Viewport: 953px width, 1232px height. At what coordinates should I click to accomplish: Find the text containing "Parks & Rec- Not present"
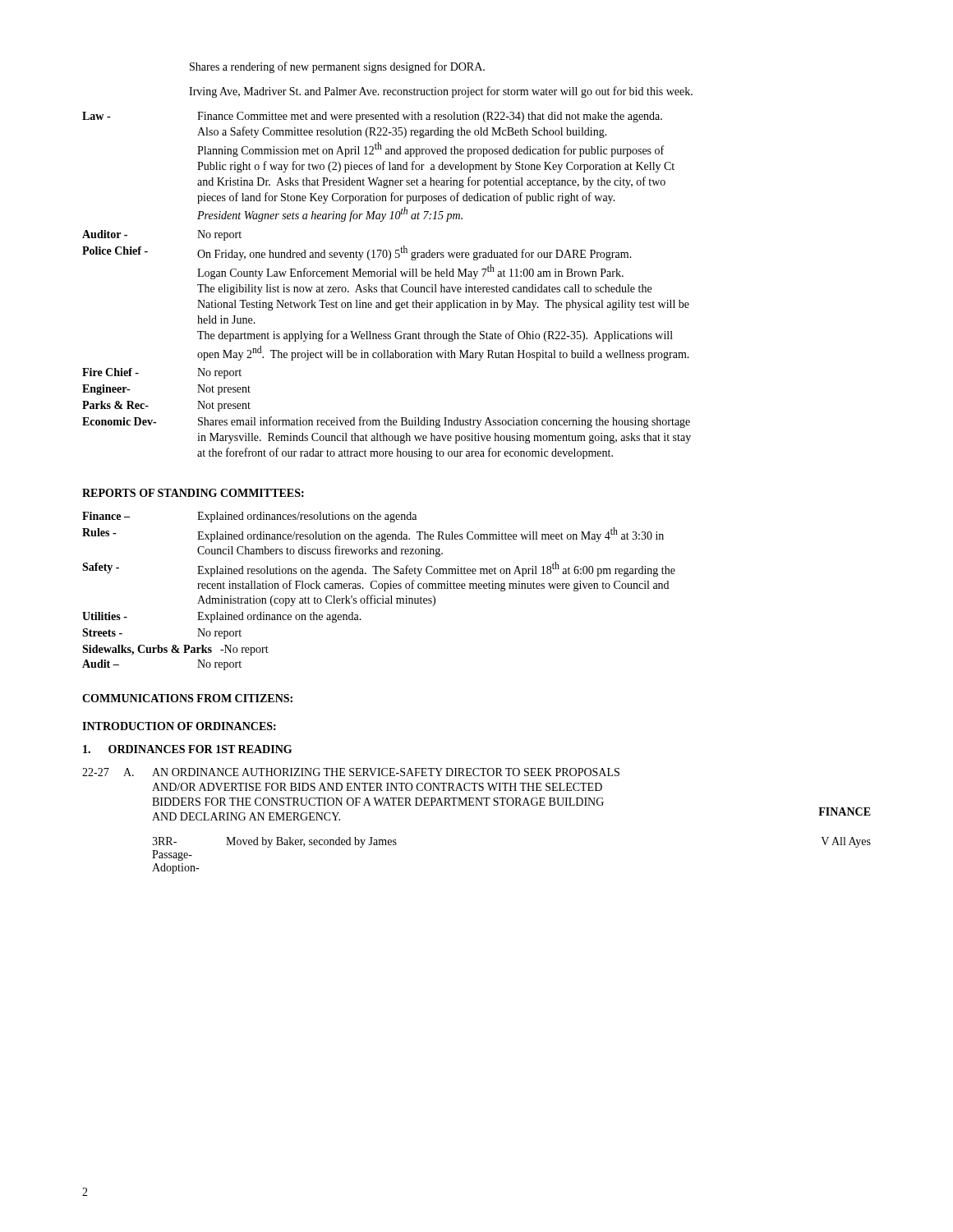(119, 406)
